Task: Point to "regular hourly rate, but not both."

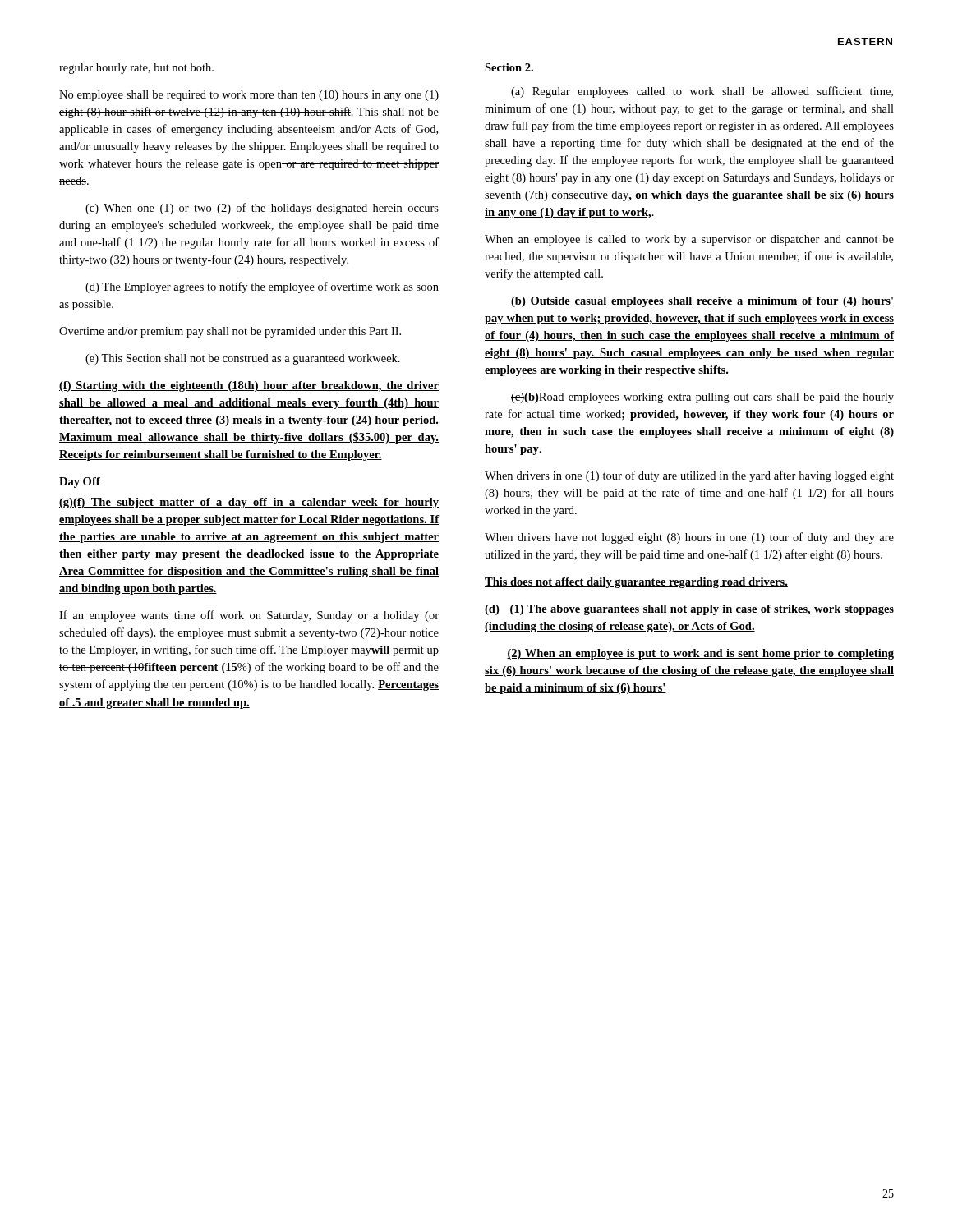Action: pos(137,67)
